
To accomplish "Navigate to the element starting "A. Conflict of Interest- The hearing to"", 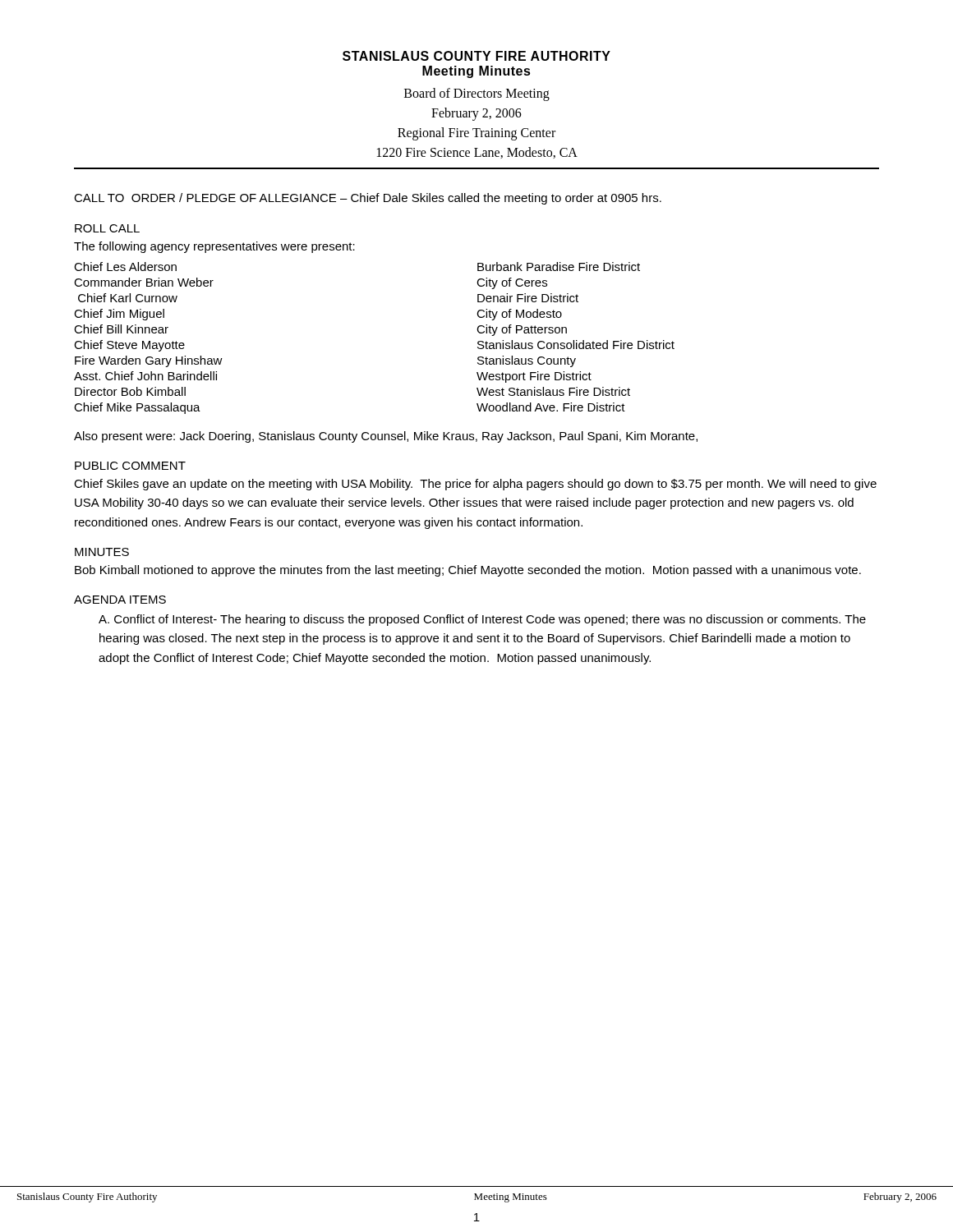I will pos(482,638).
